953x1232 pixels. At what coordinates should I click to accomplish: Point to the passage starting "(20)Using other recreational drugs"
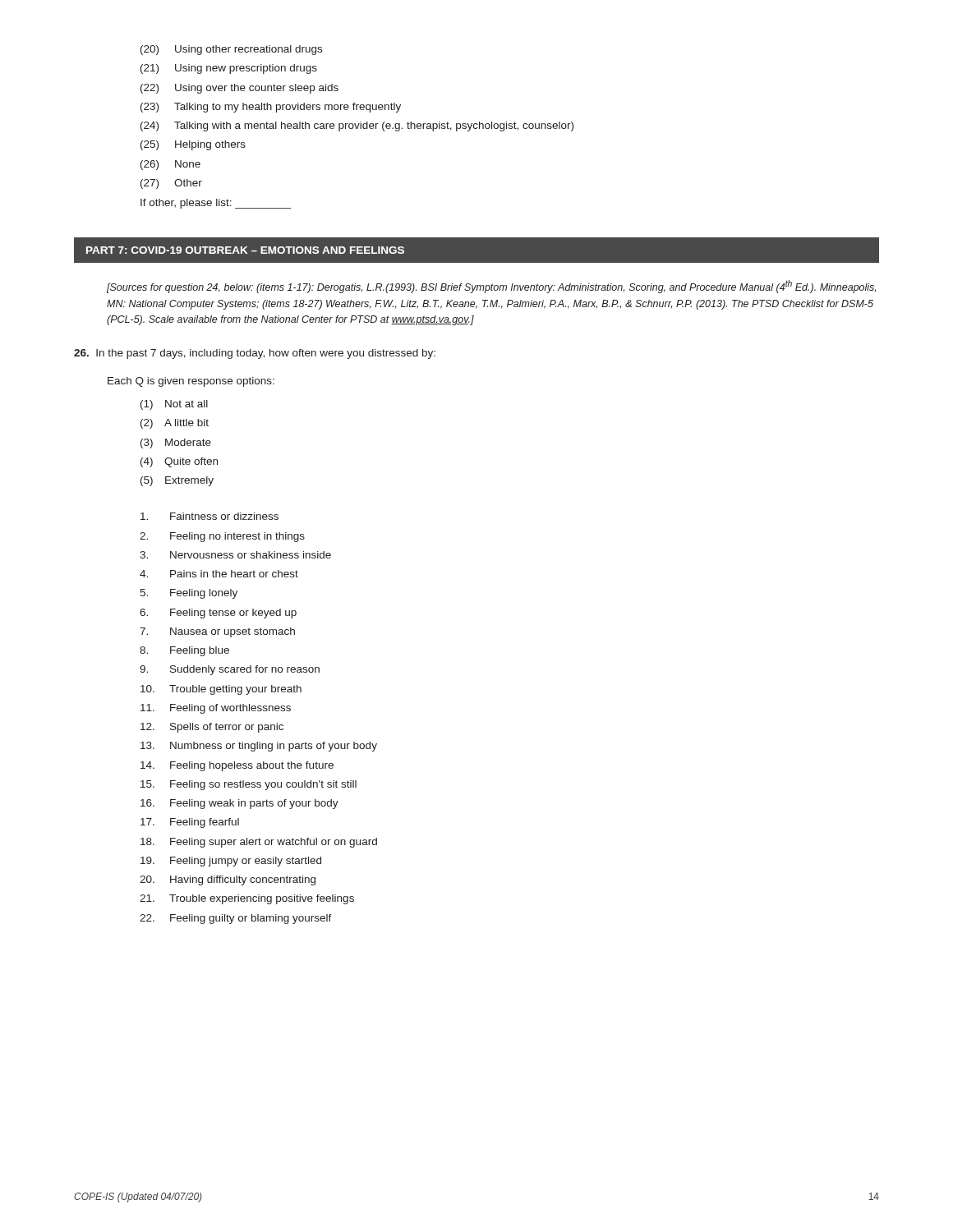(231, 49)
